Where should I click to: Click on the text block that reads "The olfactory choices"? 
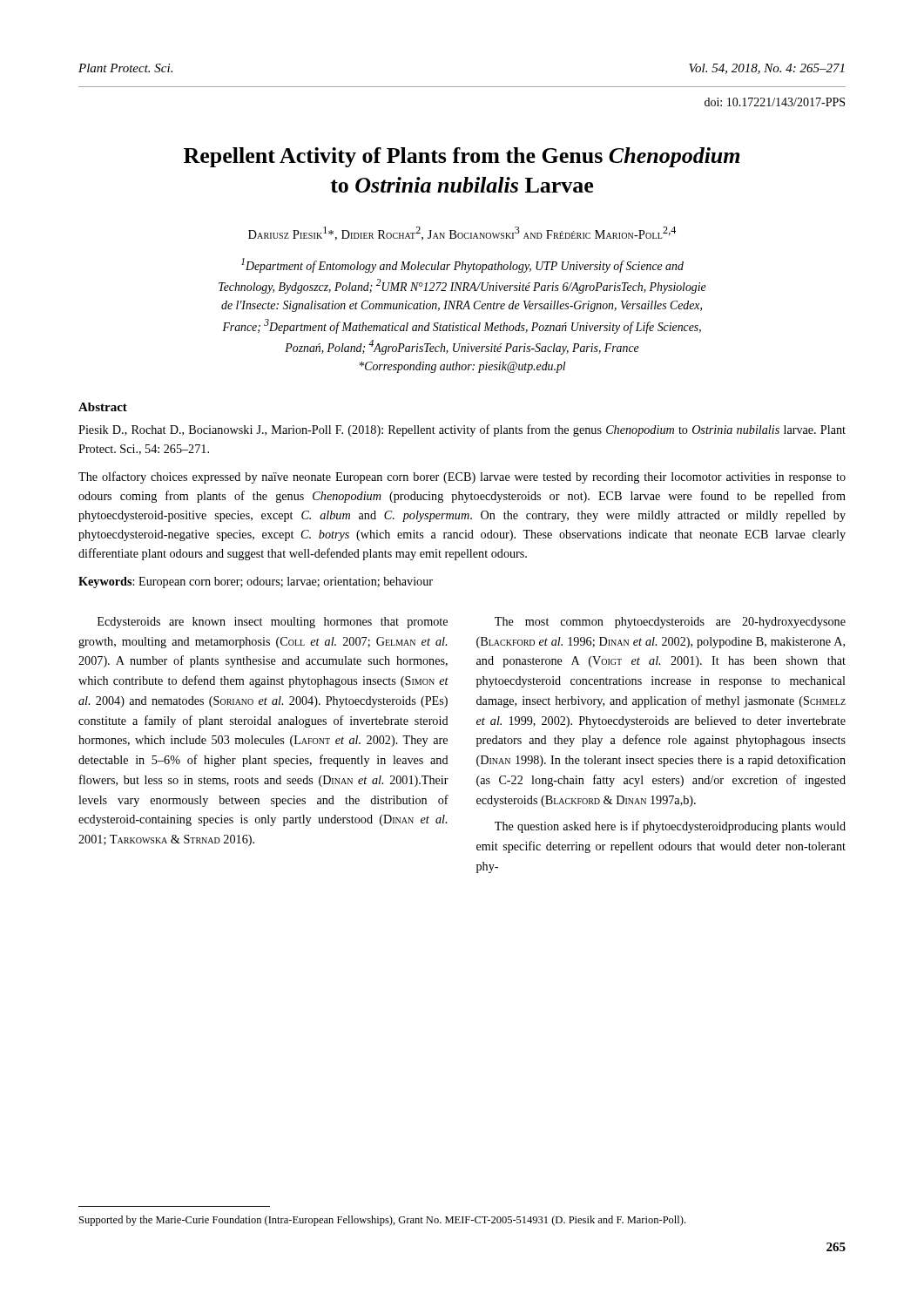[462, 515]
